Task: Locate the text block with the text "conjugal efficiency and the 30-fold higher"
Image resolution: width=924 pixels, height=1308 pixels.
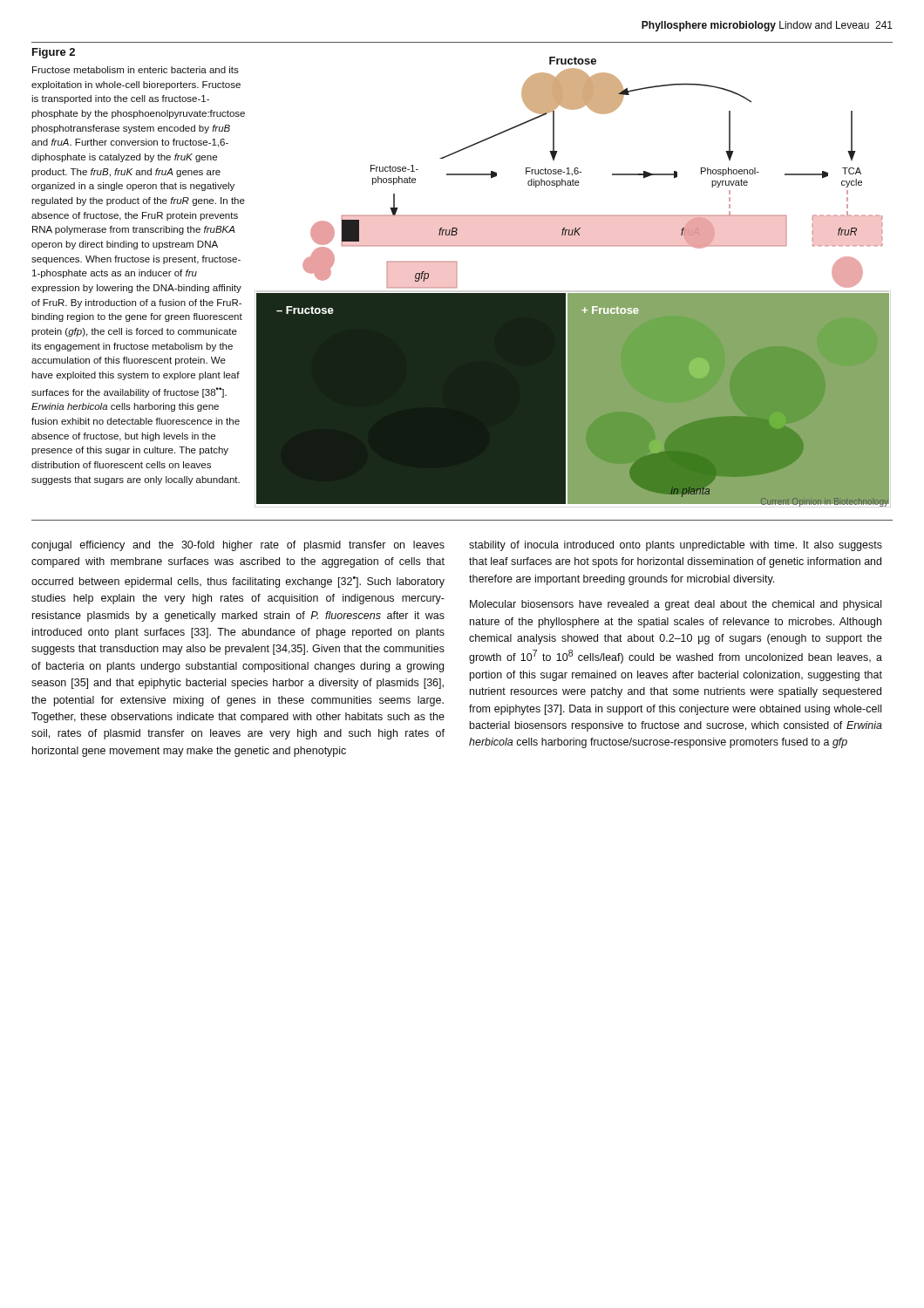Action: [238, 648]
